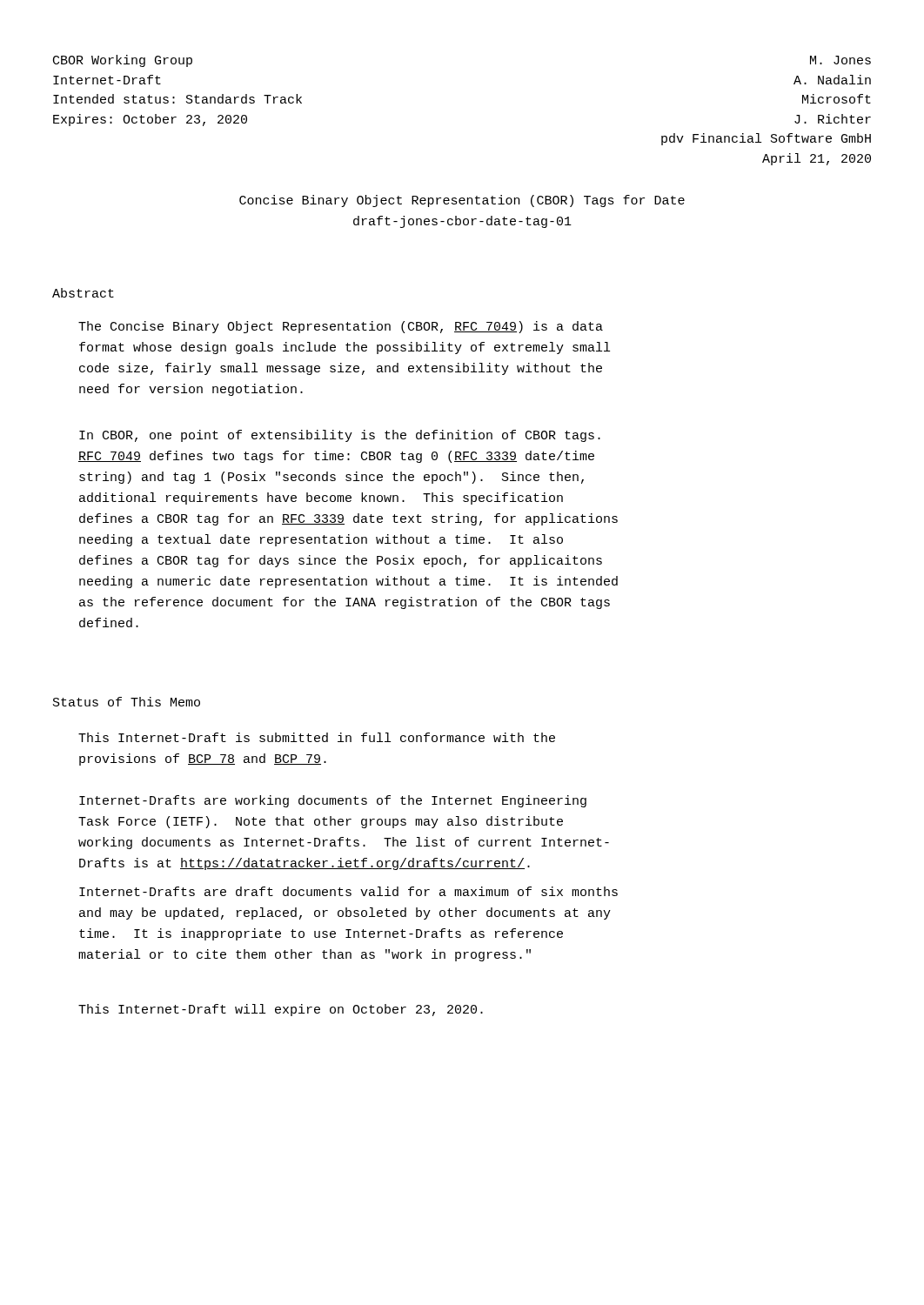Point to the element starting "The Concise Binary Object Representation (CBOR,"
The image size is (924, 1305).
[x=345, y=359]
